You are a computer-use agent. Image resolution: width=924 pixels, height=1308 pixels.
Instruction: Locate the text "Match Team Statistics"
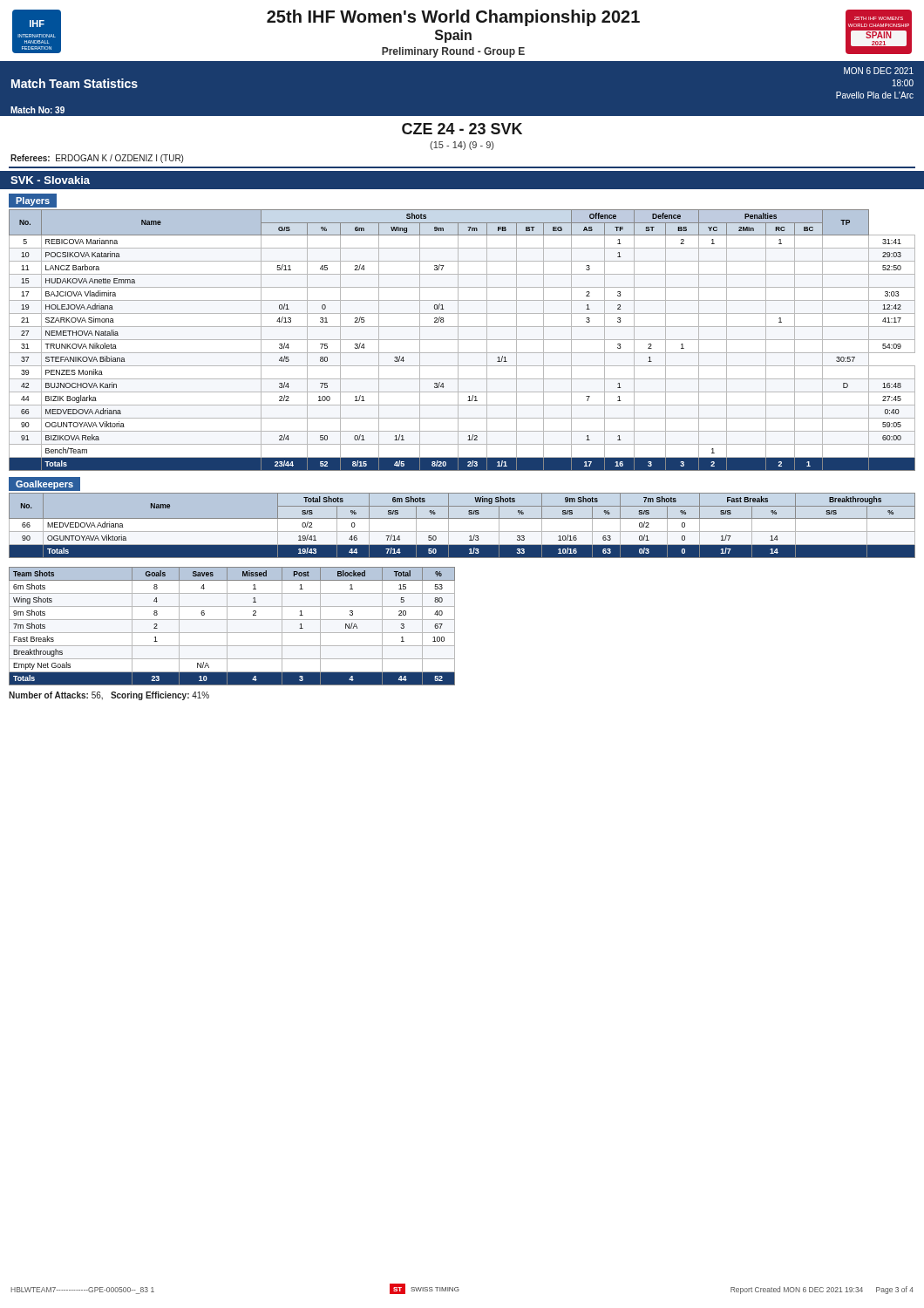click(74, 84)
